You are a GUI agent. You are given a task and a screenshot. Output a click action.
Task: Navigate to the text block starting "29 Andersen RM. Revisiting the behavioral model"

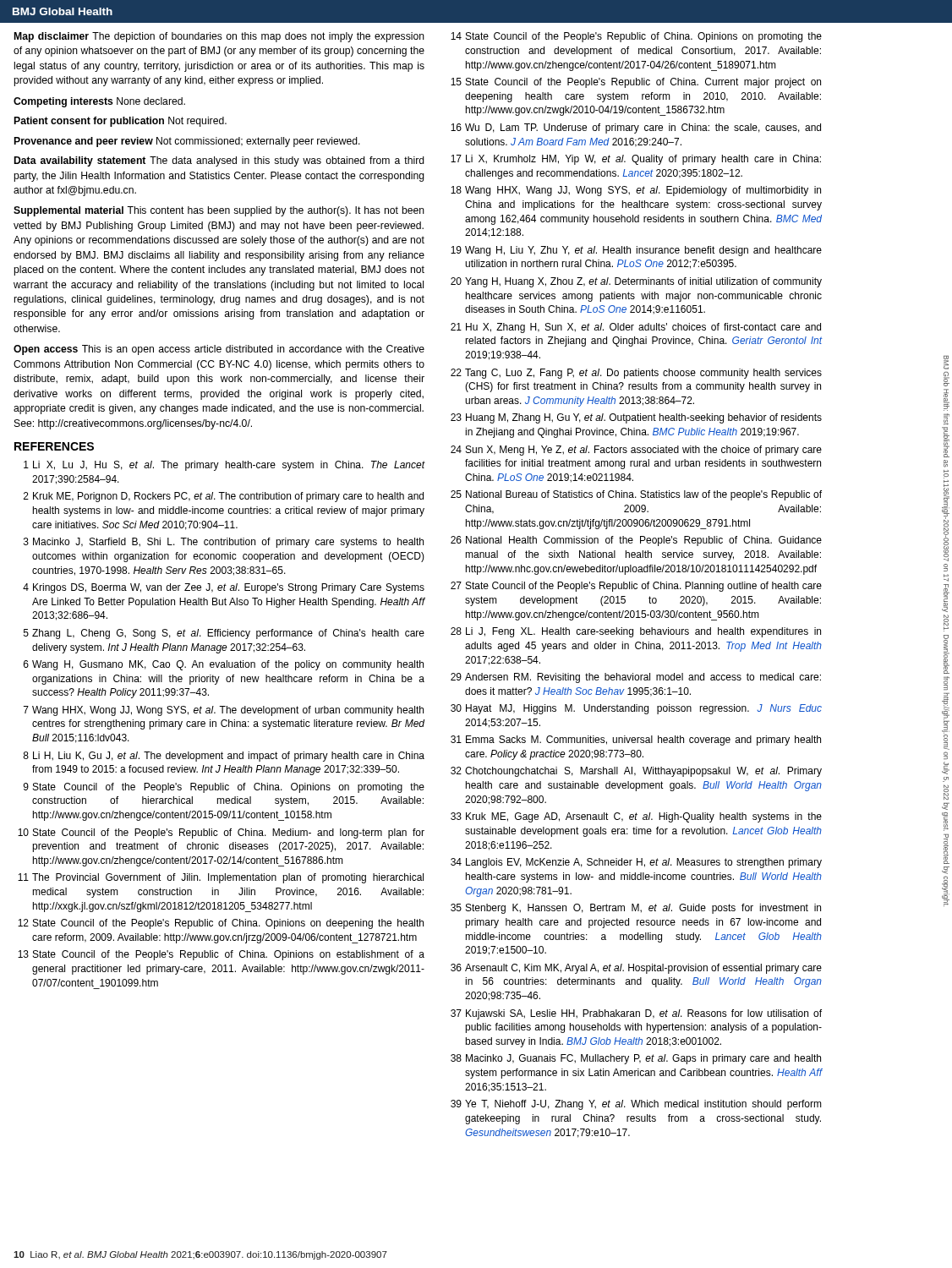pos(634,684)
